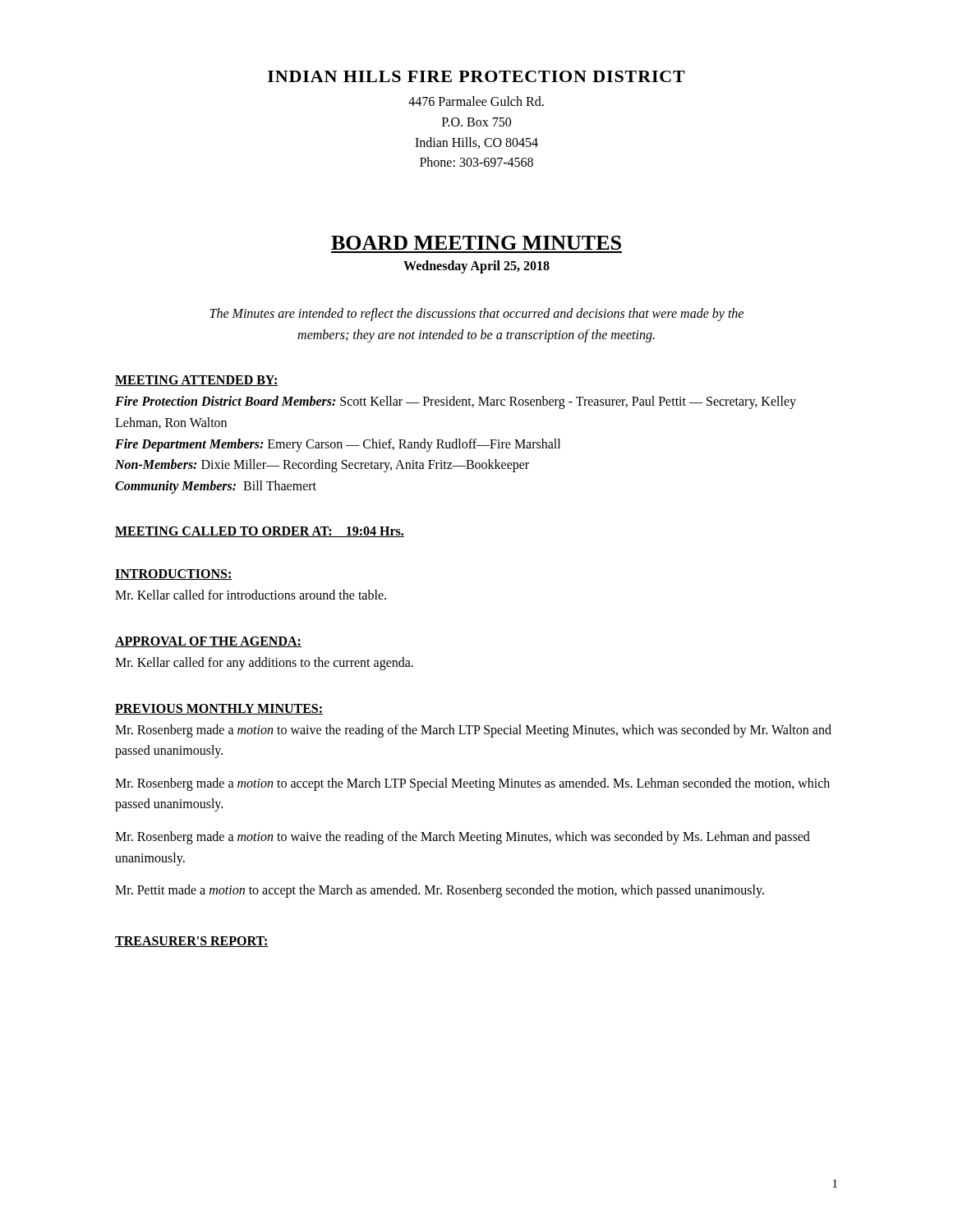Locate the text containing "Wednesday April 25, 2018"
This screenshot has height=1232, width=953.
coord(476,266)
